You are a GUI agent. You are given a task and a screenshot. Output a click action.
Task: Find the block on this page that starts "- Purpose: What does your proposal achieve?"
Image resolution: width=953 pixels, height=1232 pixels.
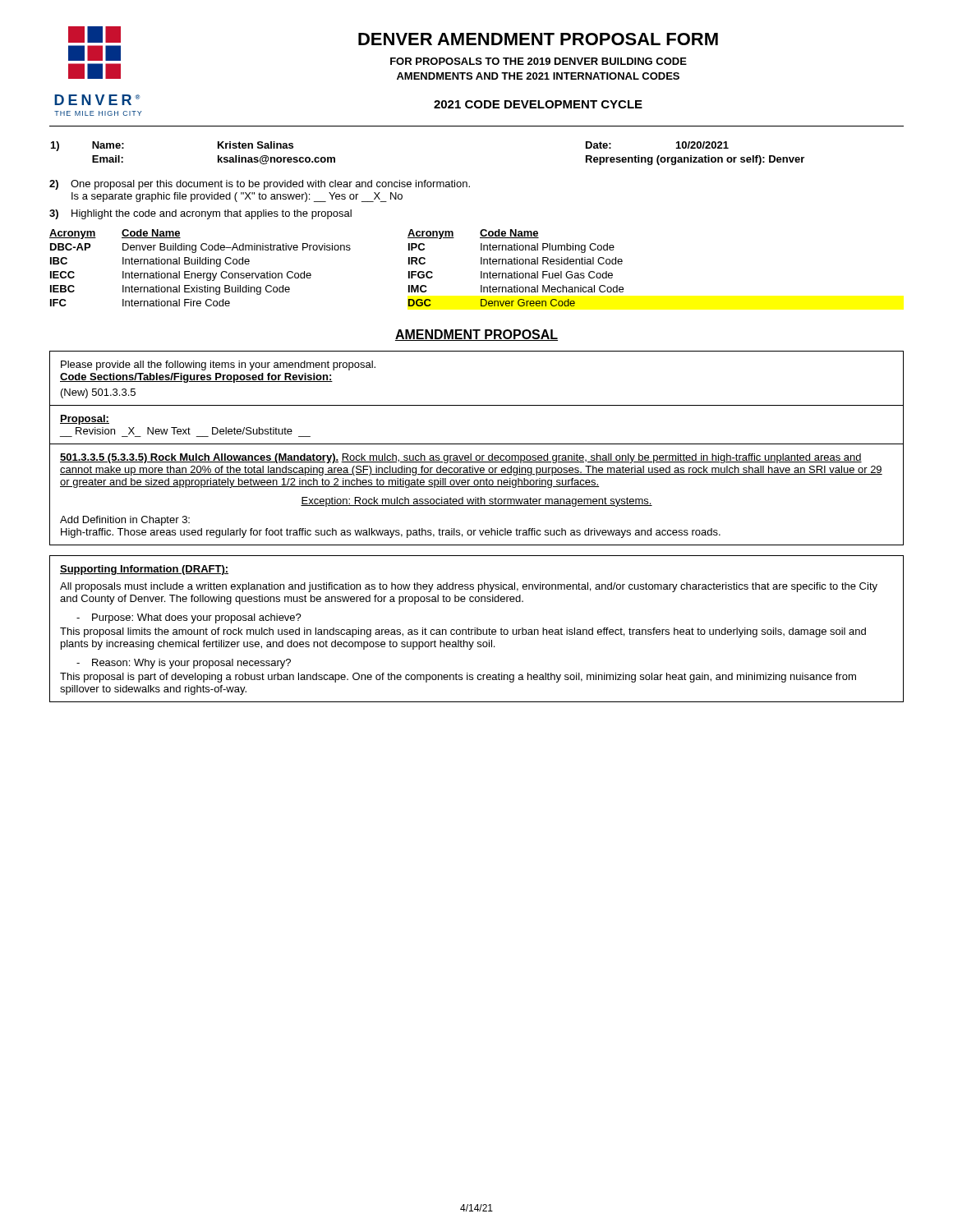476,630
